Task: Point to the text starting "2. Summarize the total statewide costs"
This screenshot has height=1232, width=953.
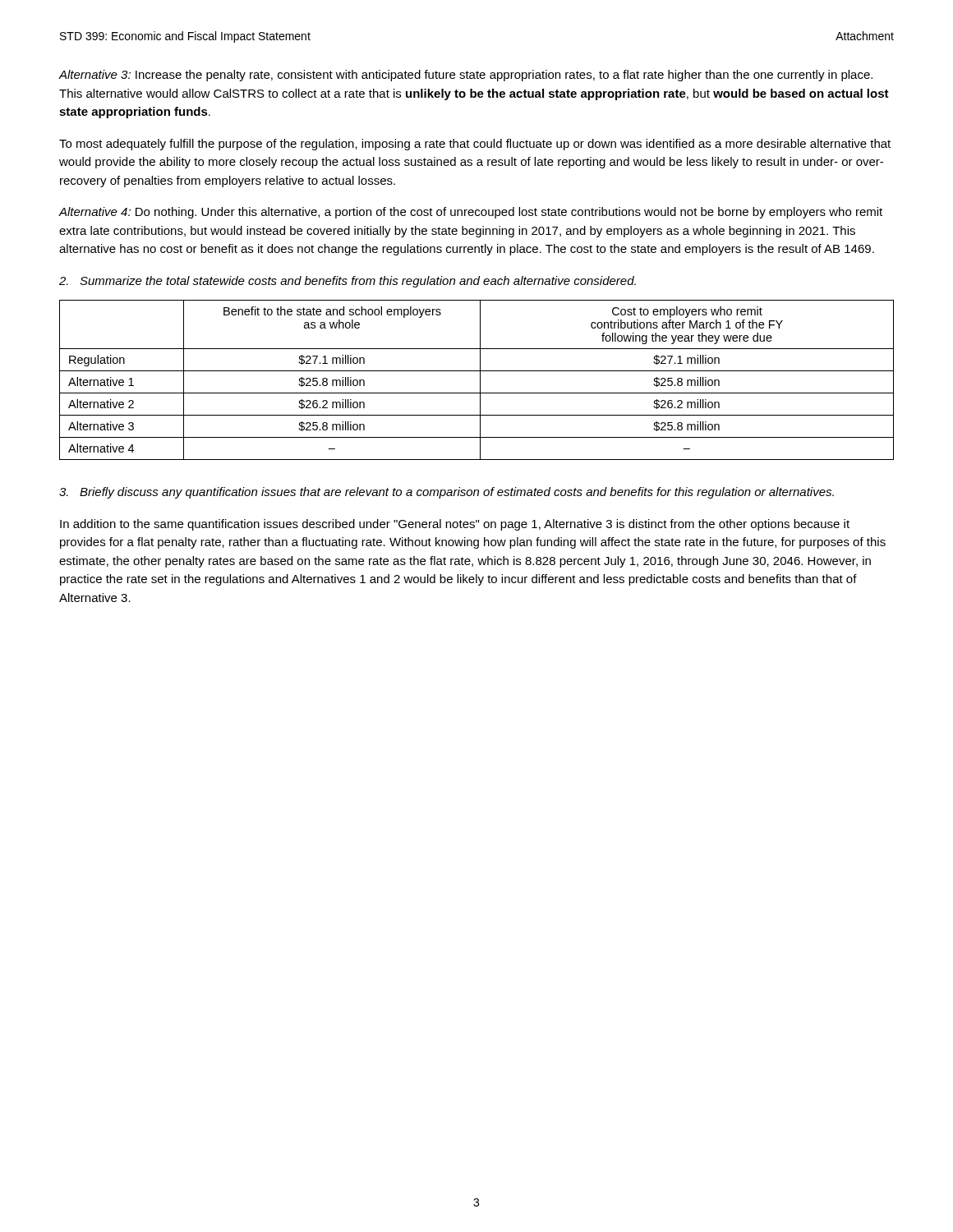Action: (x=348, y=280)
